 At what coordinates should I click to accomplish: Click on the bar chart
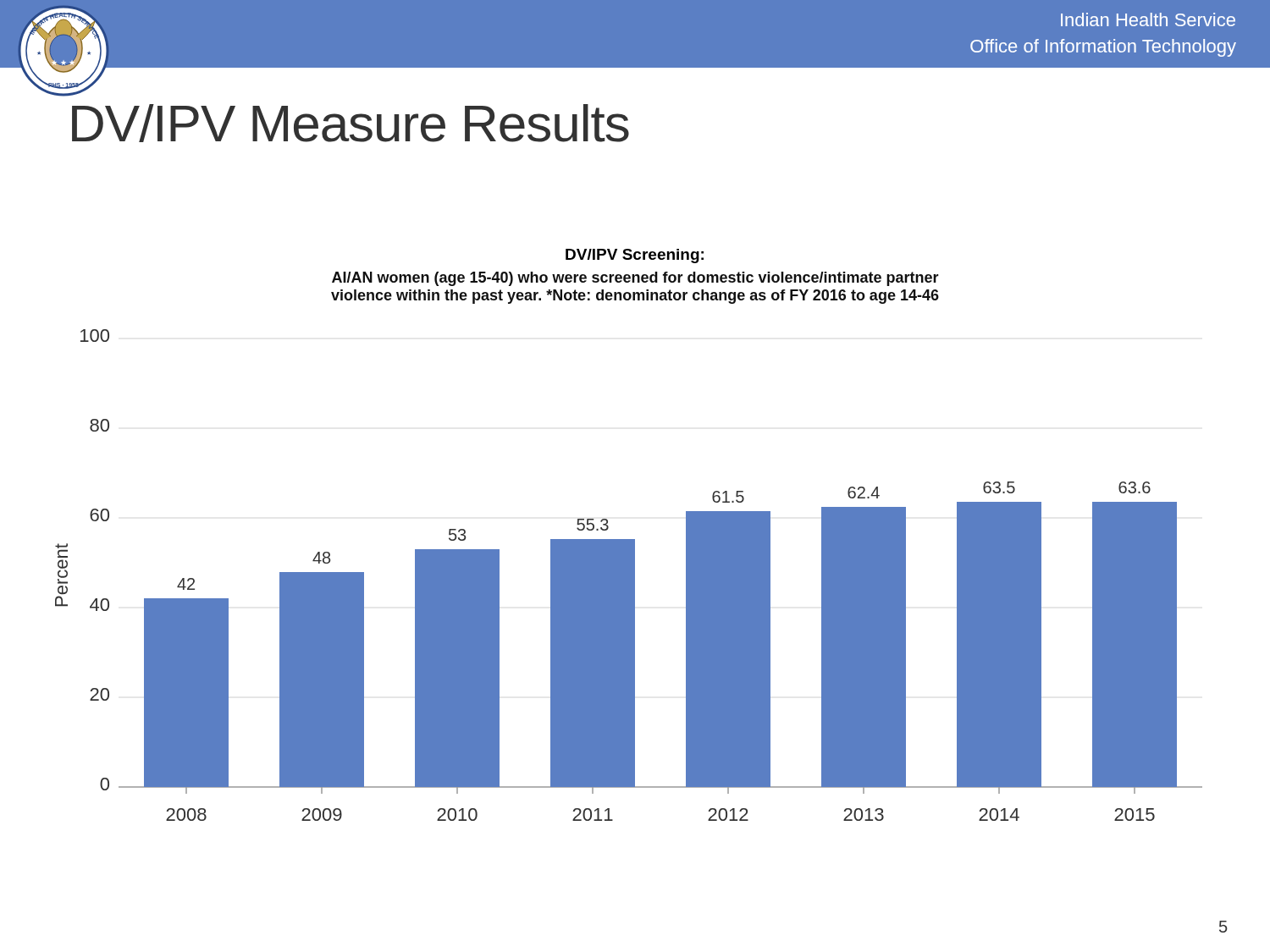[x=635, y=597]
